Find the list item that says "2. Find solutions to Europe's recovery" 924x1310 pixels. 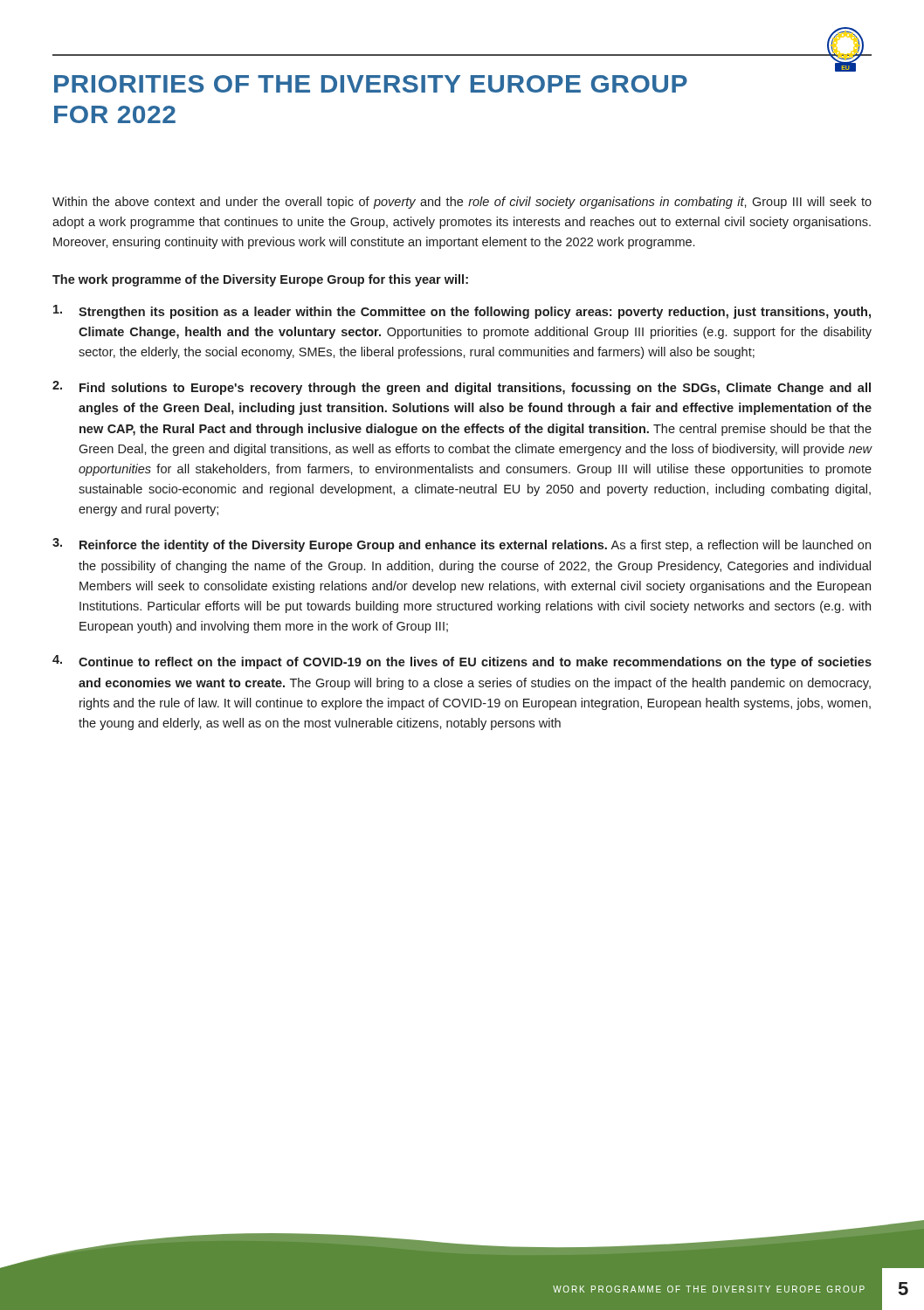pyautogui.click(x=462, y=449)
